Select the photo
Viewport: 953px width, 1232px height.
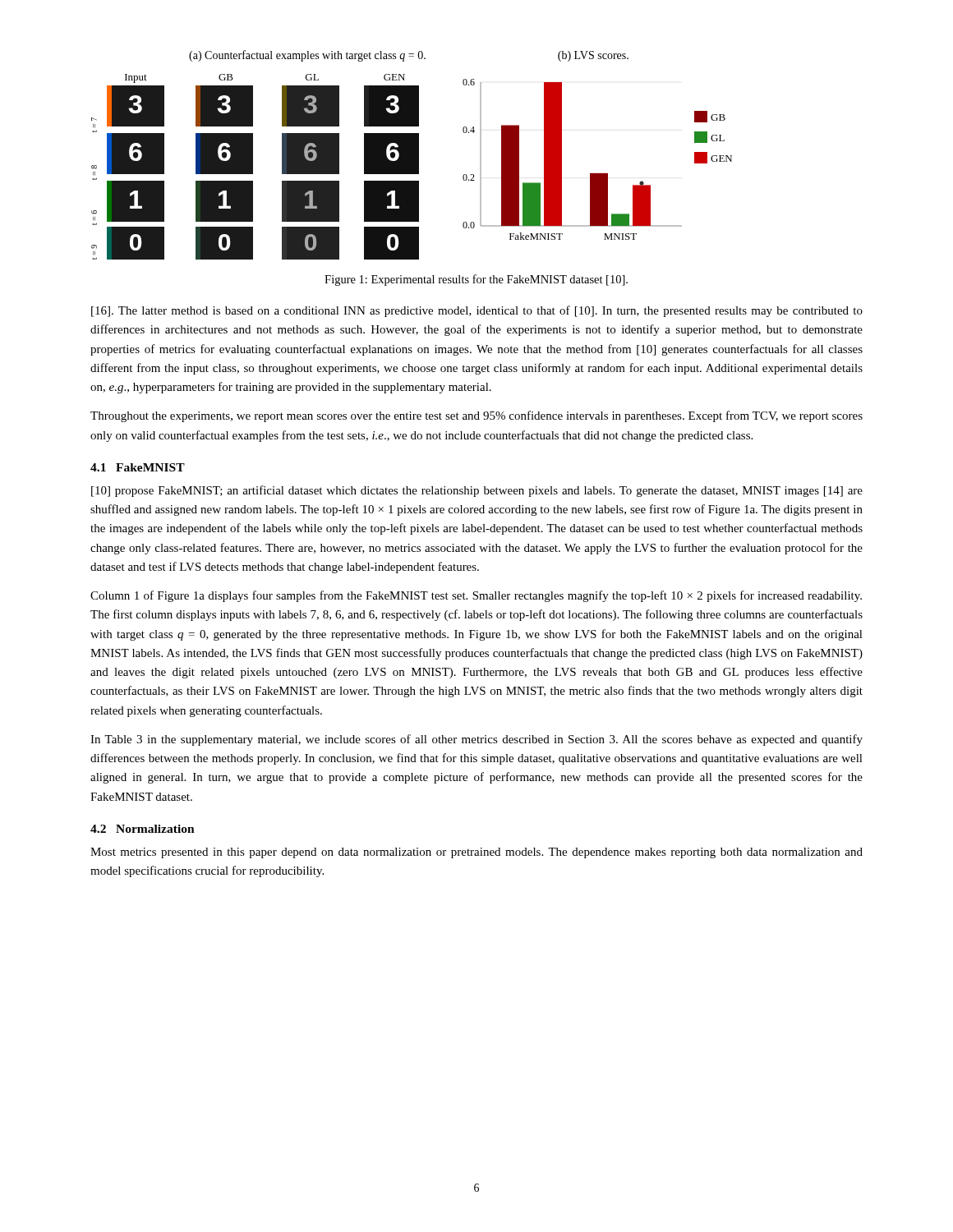tap(255, 166)
